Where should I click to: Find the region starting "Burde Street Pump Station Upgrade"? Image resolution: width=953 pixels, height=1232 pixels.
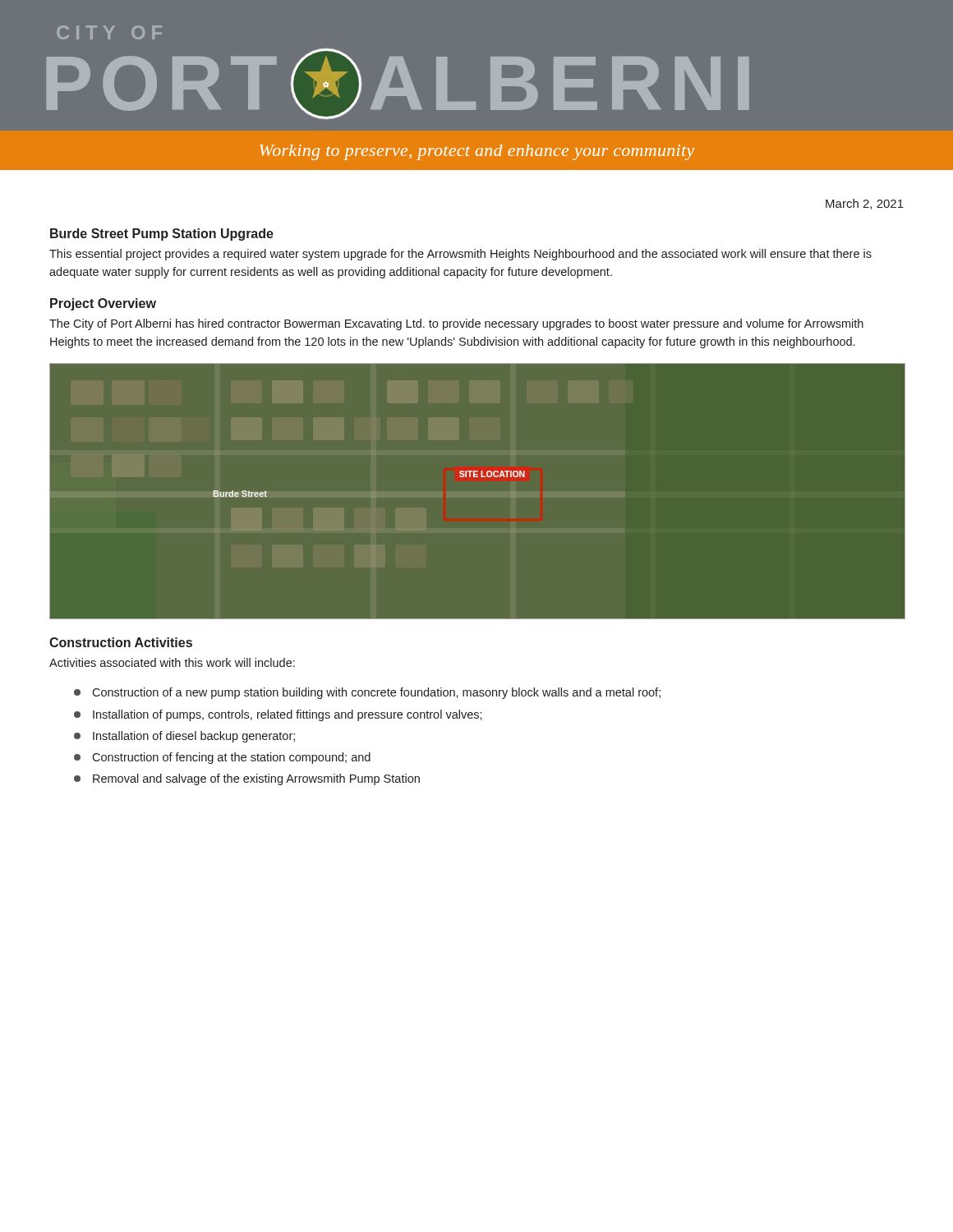click(161, 234)
